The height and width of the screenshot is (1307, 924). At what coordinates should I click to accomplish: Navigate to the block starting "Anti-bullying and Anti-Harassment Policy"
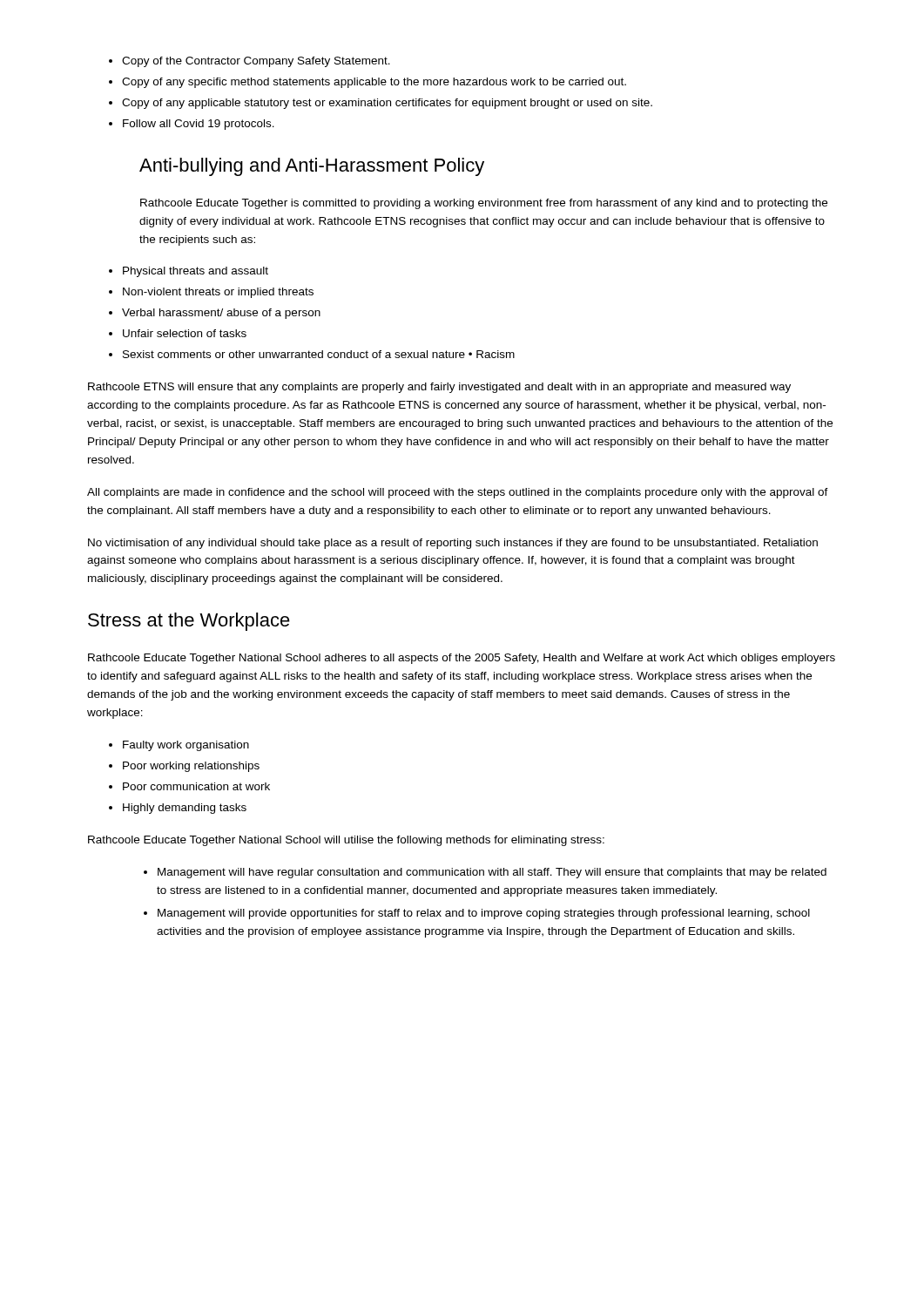(312, 165)
